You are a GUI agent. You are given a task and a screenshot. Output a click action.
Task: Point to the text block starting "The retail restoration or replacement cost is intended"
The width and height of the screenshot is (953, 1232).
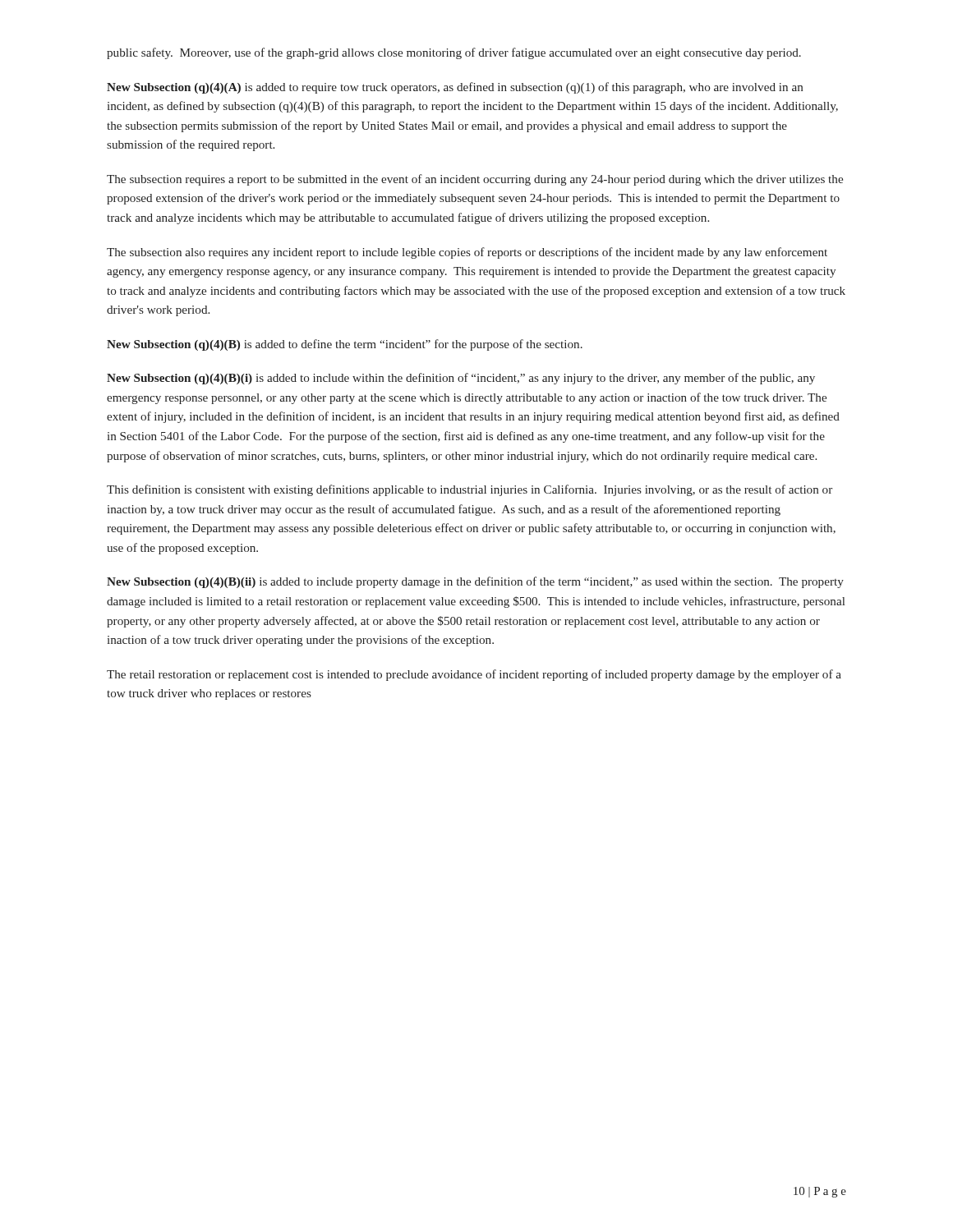tap(474, 683)
